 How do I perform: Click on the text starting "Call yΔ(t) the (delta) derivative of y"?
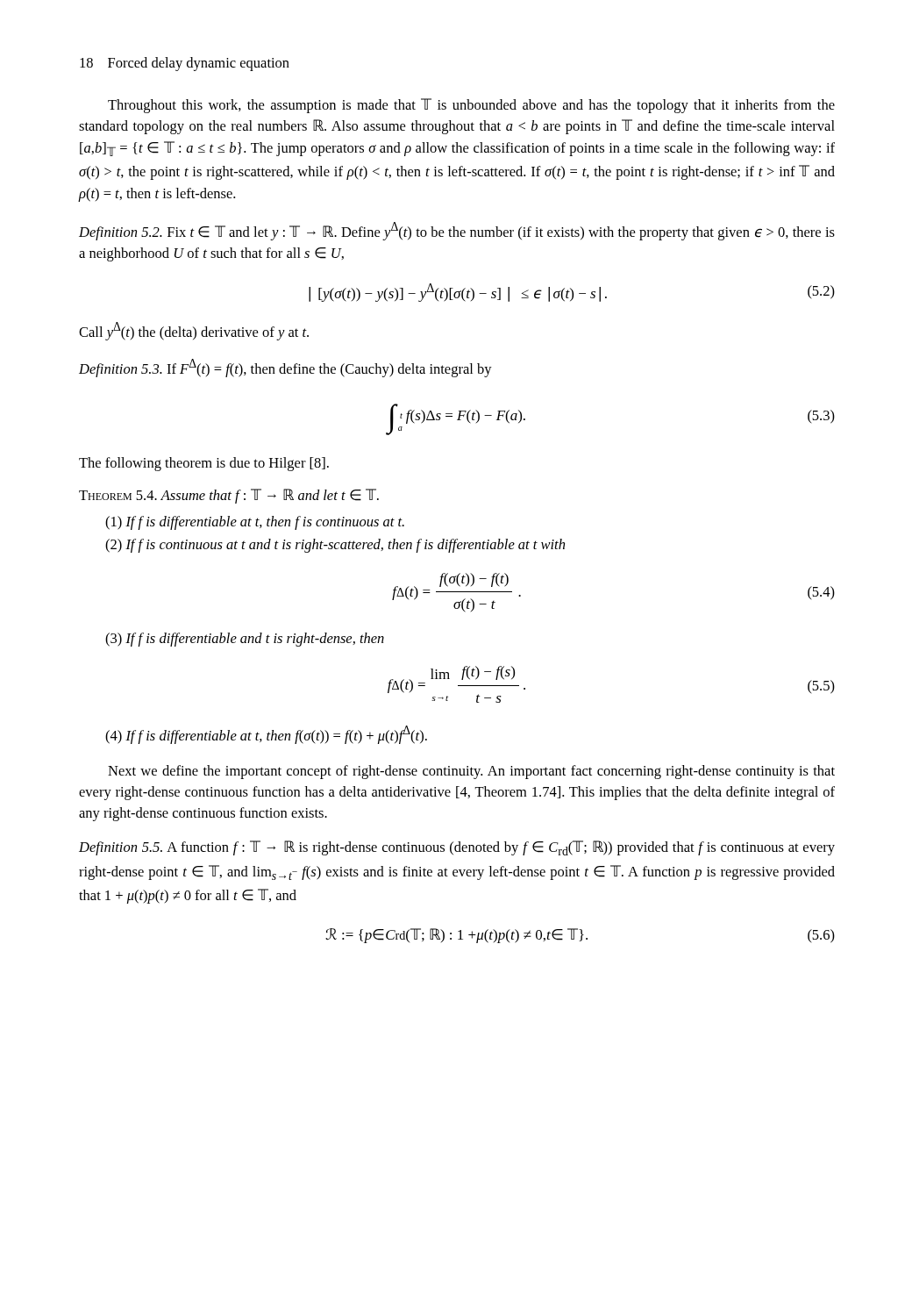[x=194, y=330]
